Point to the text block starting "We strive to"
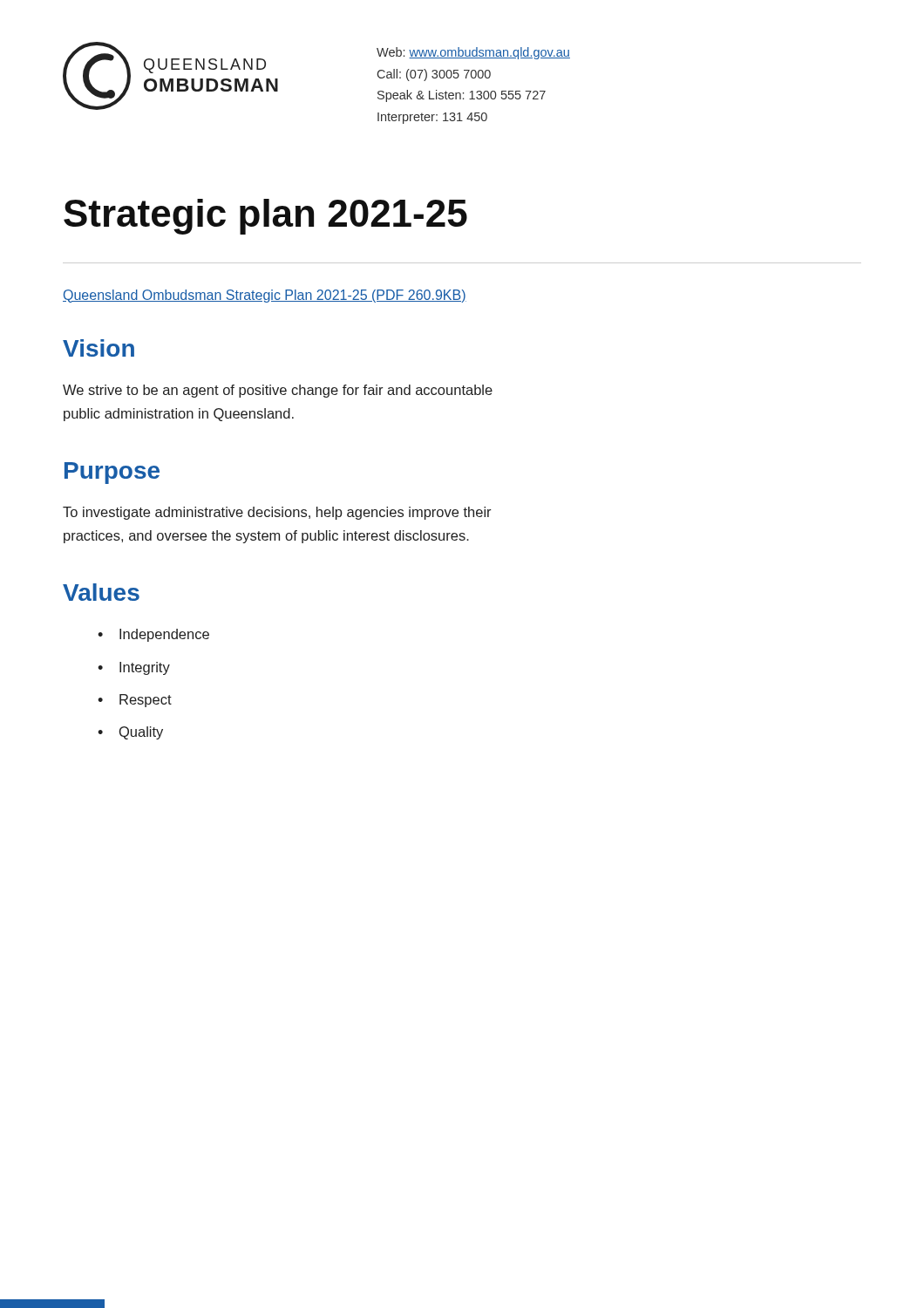 point(278,401)
